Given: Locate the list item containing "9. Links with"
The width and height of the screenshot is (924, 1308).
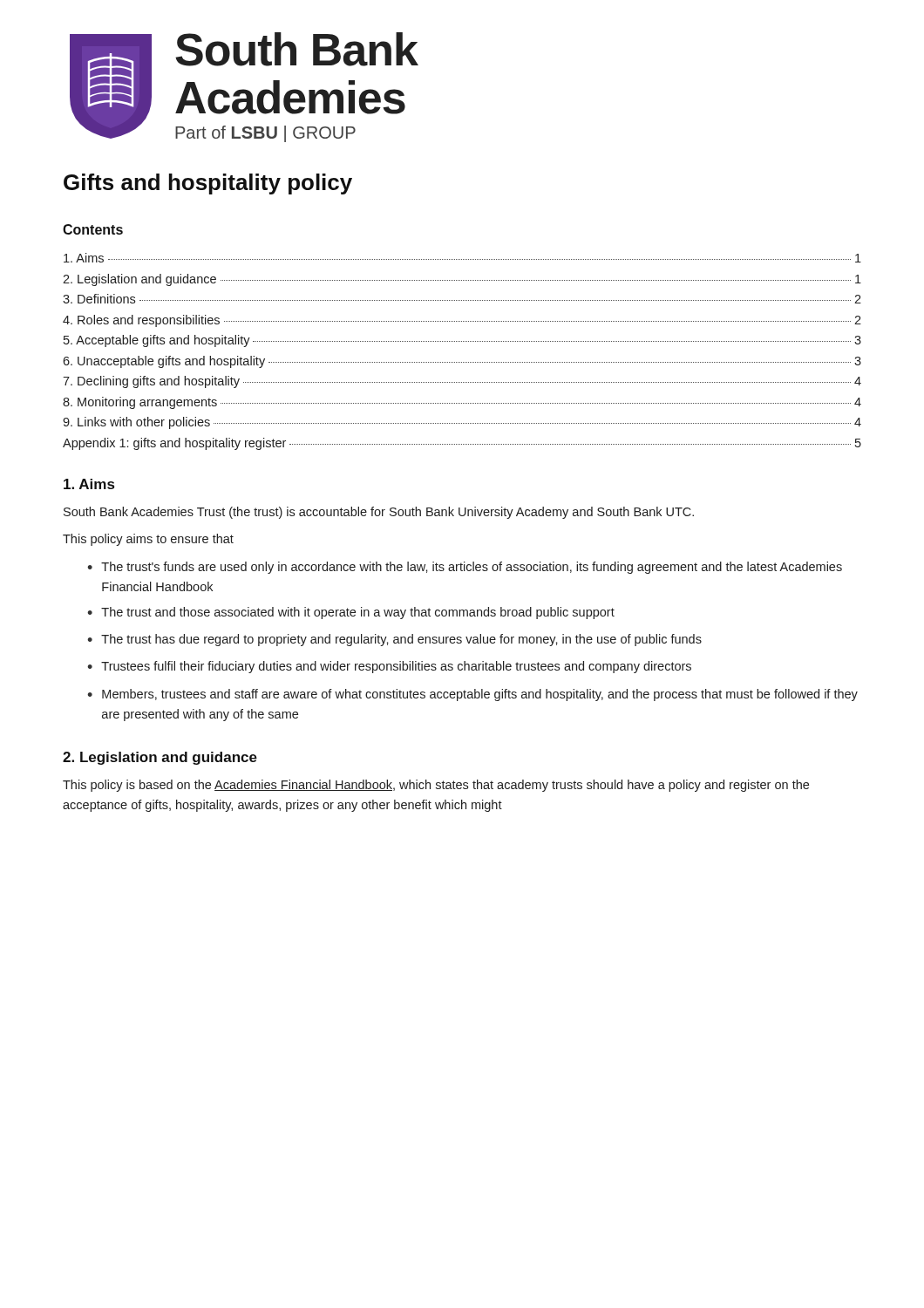Looking at the screenshot, I should click(x=462, y=420).
